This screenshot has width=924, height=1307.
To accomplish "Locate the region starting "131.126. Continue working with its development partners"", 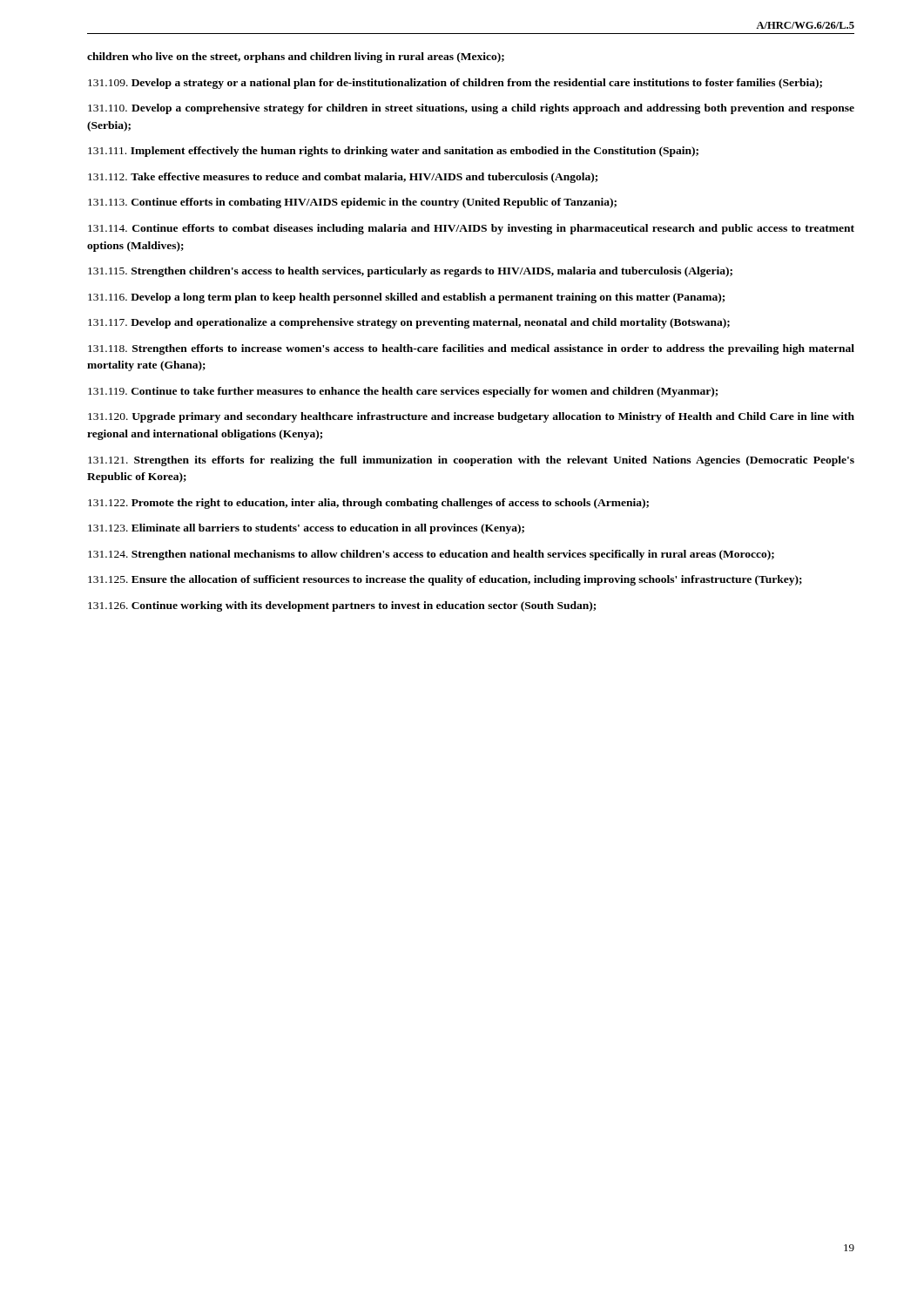I will (x=342, y=605).
